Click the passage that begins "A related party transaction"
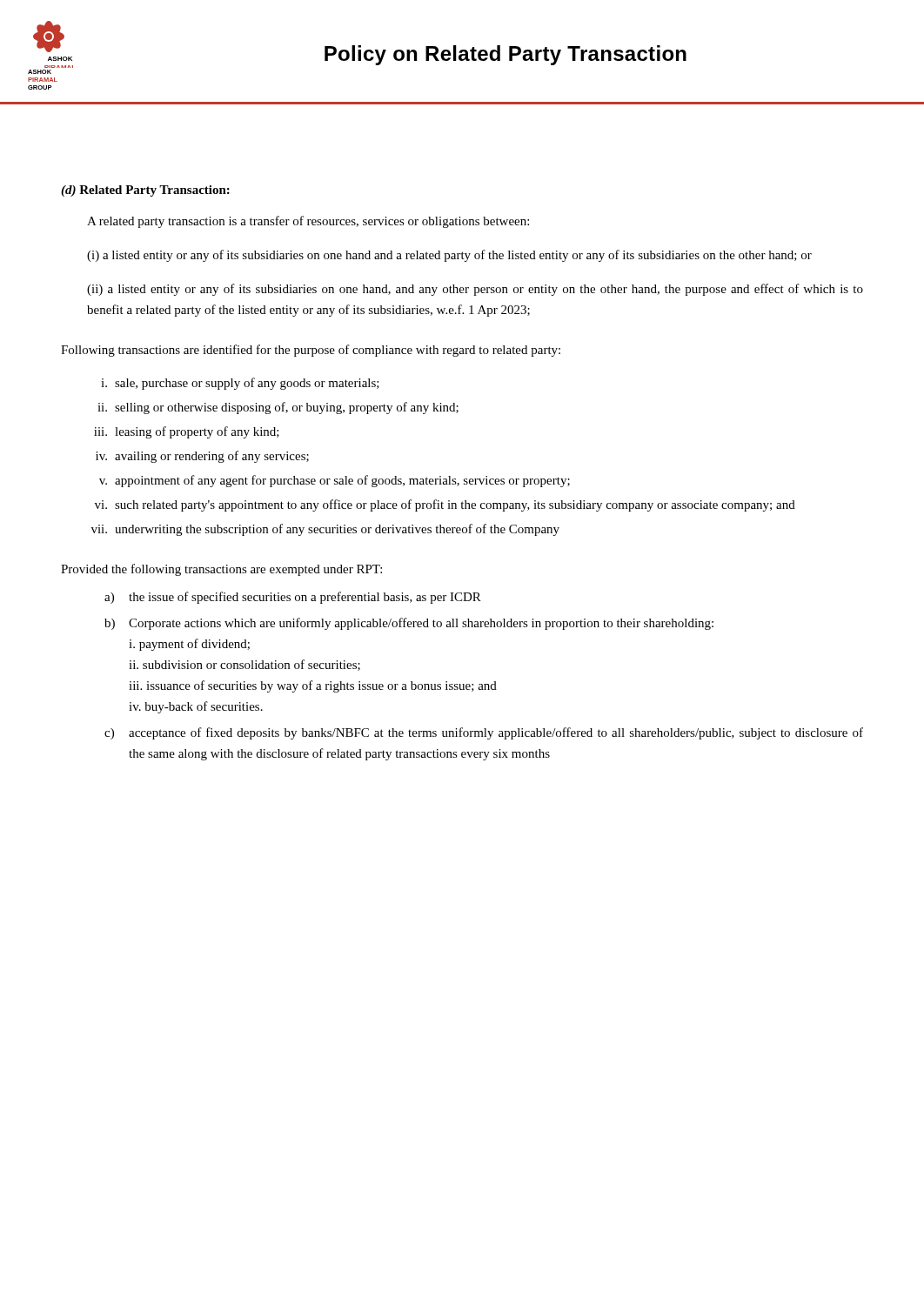924x1305 pixels. [475, 221]
